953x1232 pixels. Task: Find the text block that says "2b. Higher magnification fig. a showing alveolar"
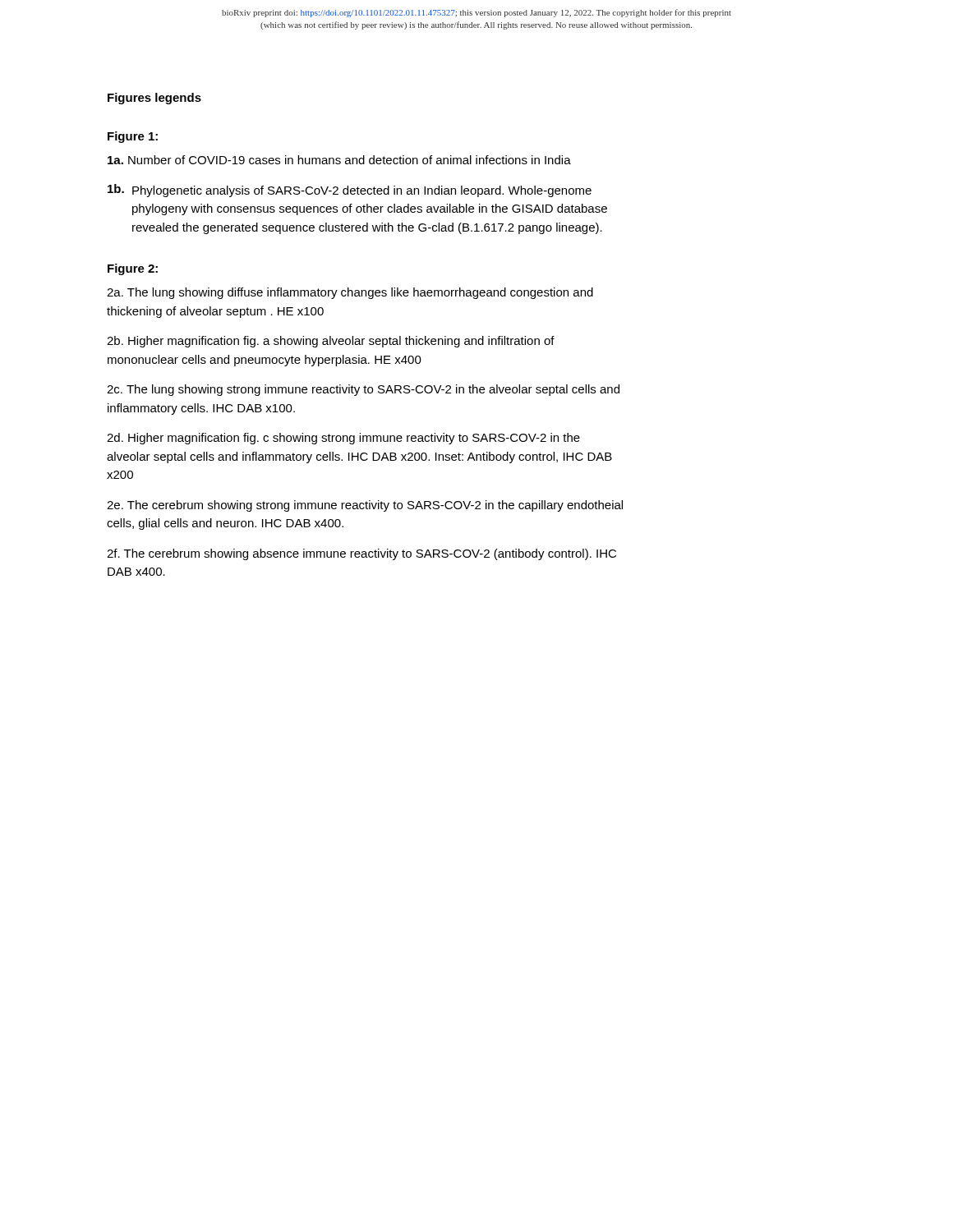tap(331, 350)
